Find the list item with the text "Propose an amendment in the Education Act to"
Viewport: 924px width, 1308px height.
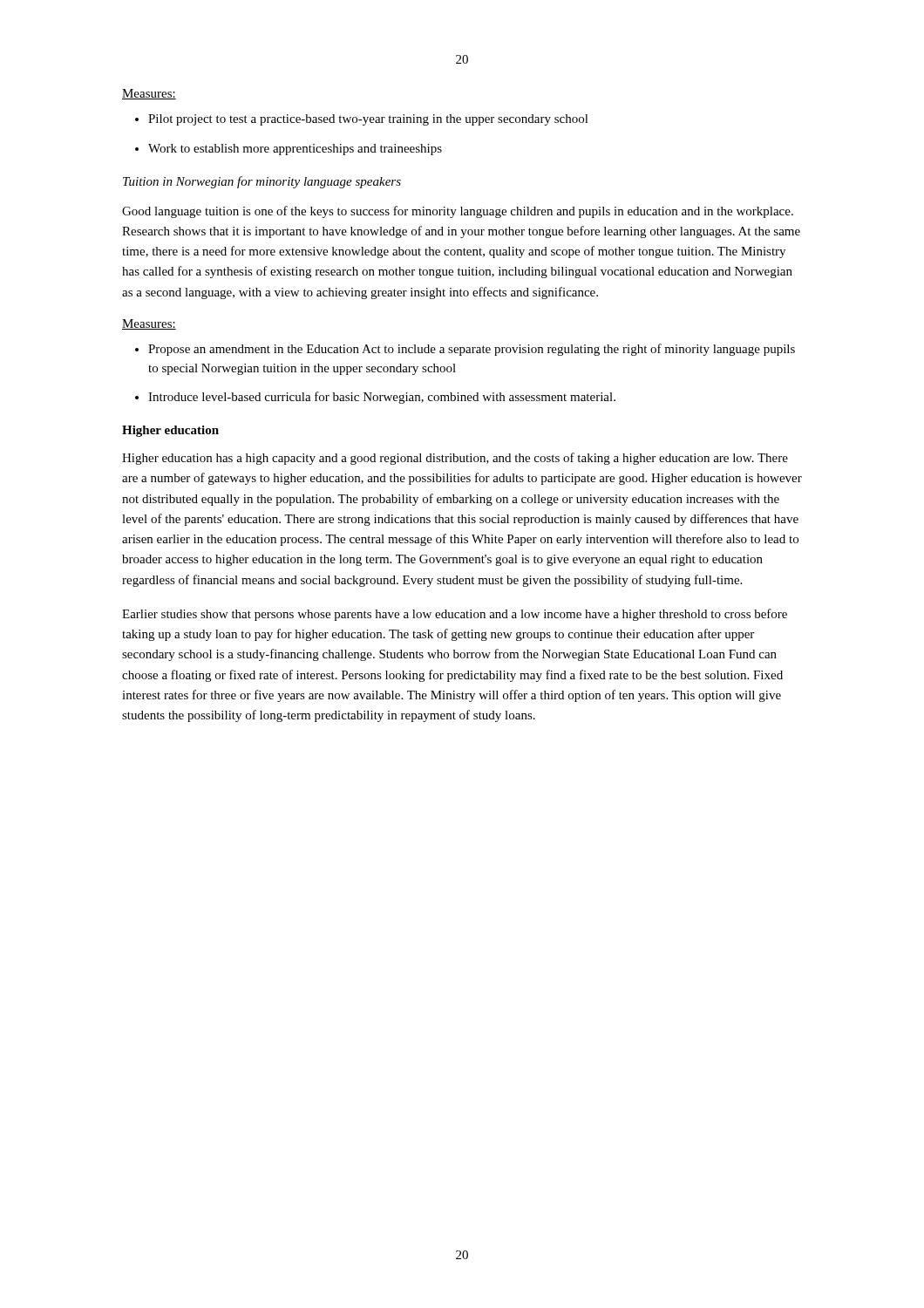click(472, 358)
